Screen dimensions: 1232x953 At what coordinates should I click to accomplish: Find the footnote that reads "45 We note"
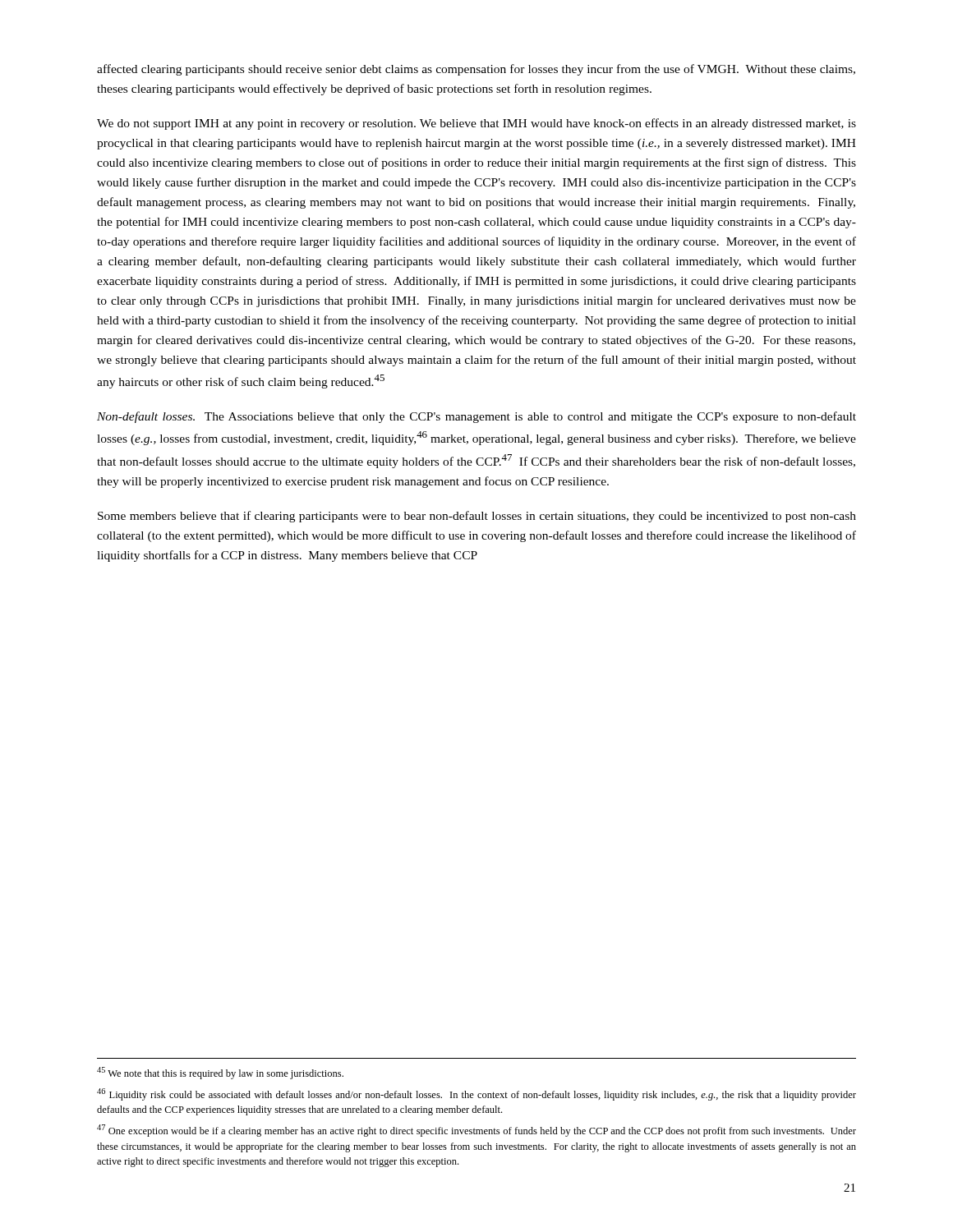(x=220, y=1072)
